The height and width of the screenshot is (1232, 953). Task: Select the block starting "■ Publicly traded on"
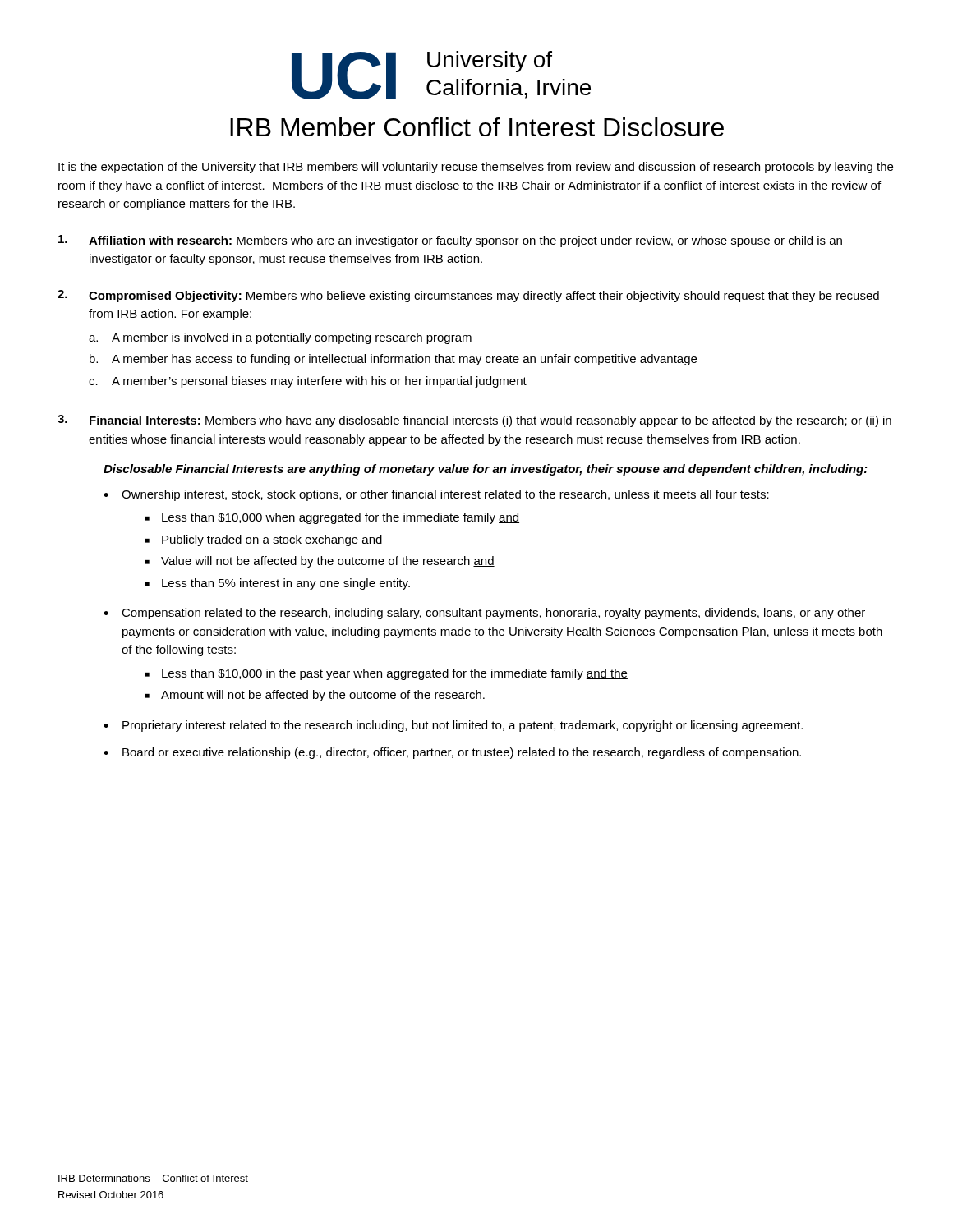264,540
